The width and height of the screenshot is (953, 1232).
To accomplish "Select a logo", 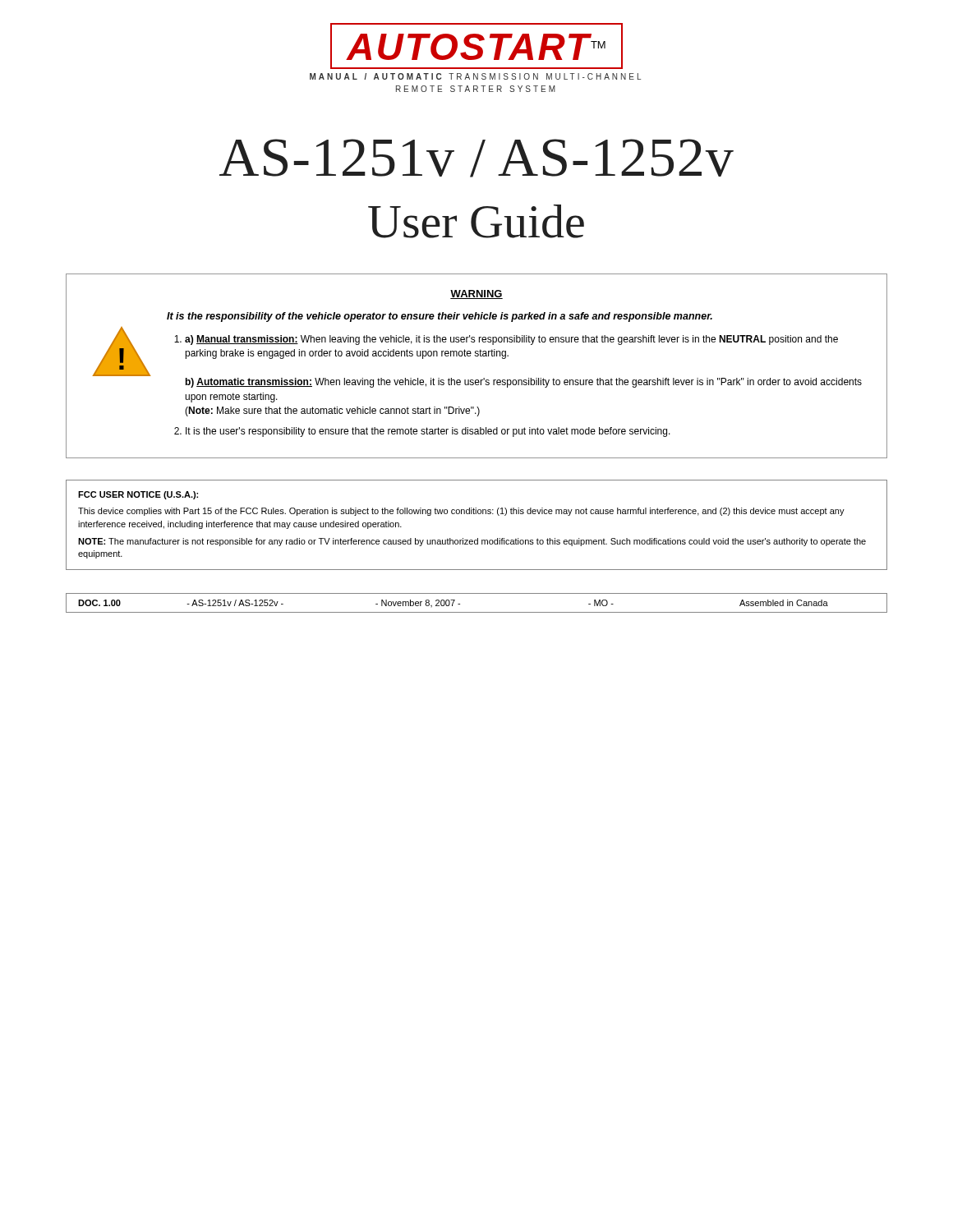I will coord(476,48).
